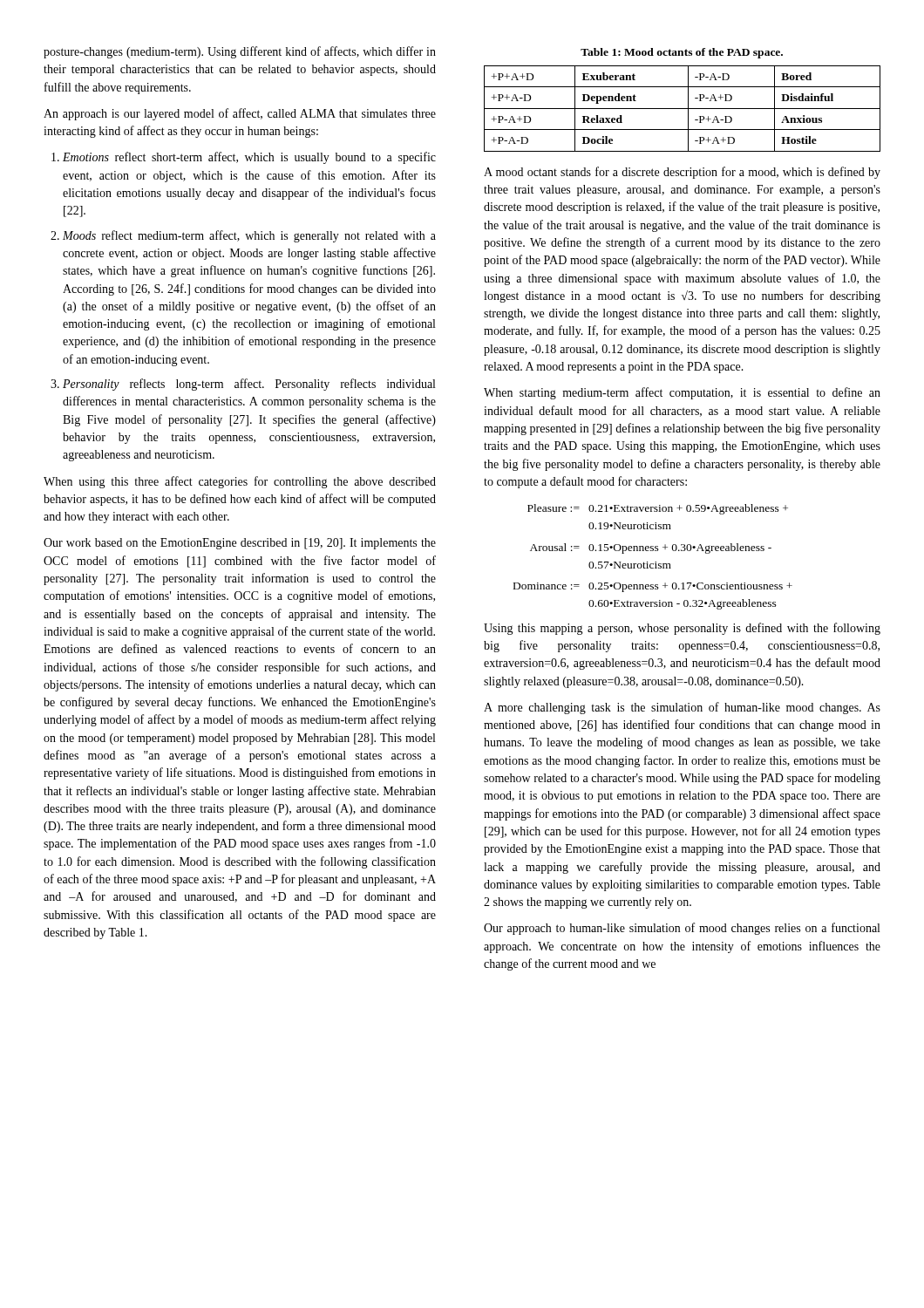Navigate to the text block starting "A more challenging task is the simulation"
The height and width of the screenshot is (1308, 924).
click(x=682, y=805)
